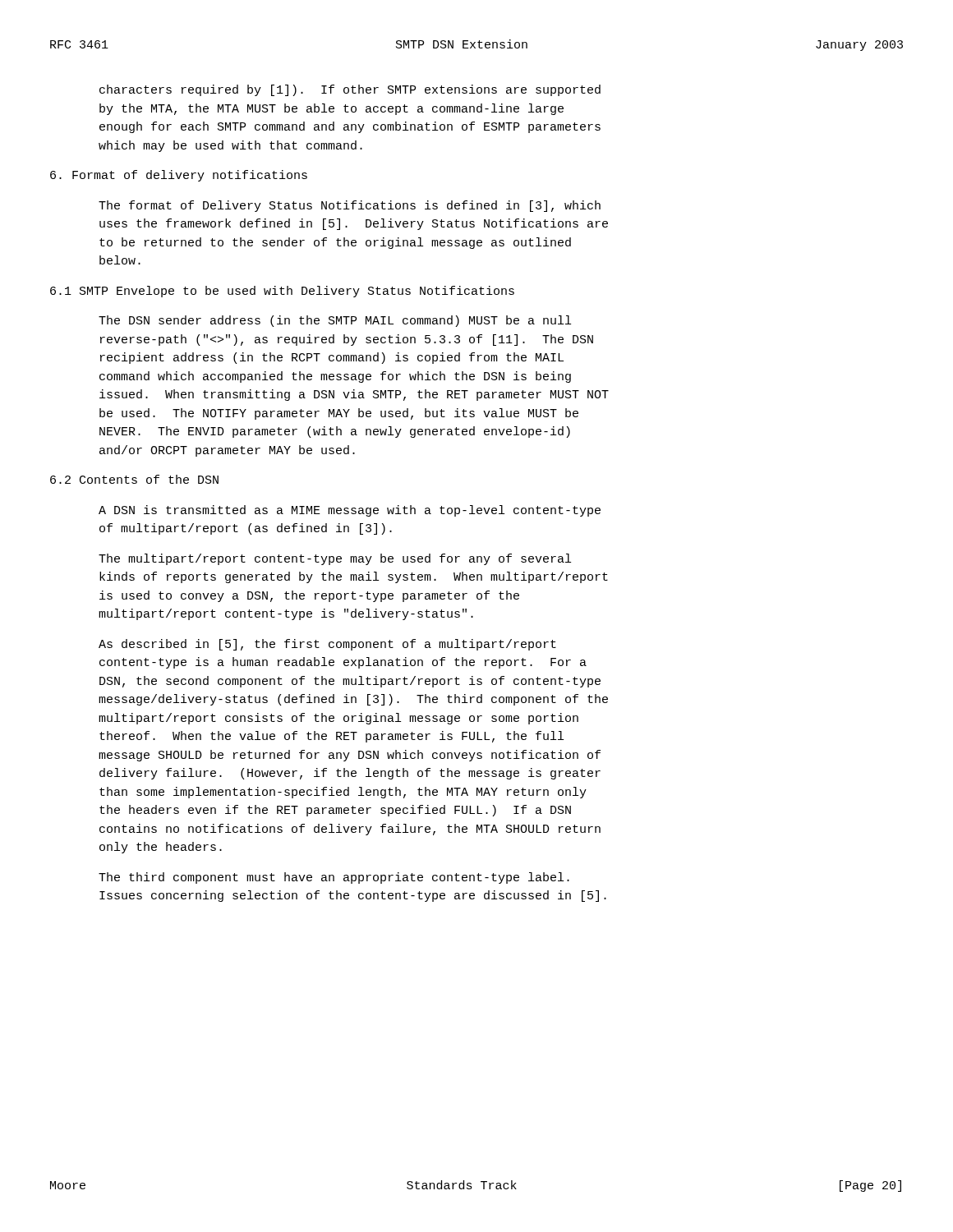This screenshot has width=953, height=1232.
Task: Point to the region starting "6.2 Contents of the DSN"
Action: click(134, 481)
